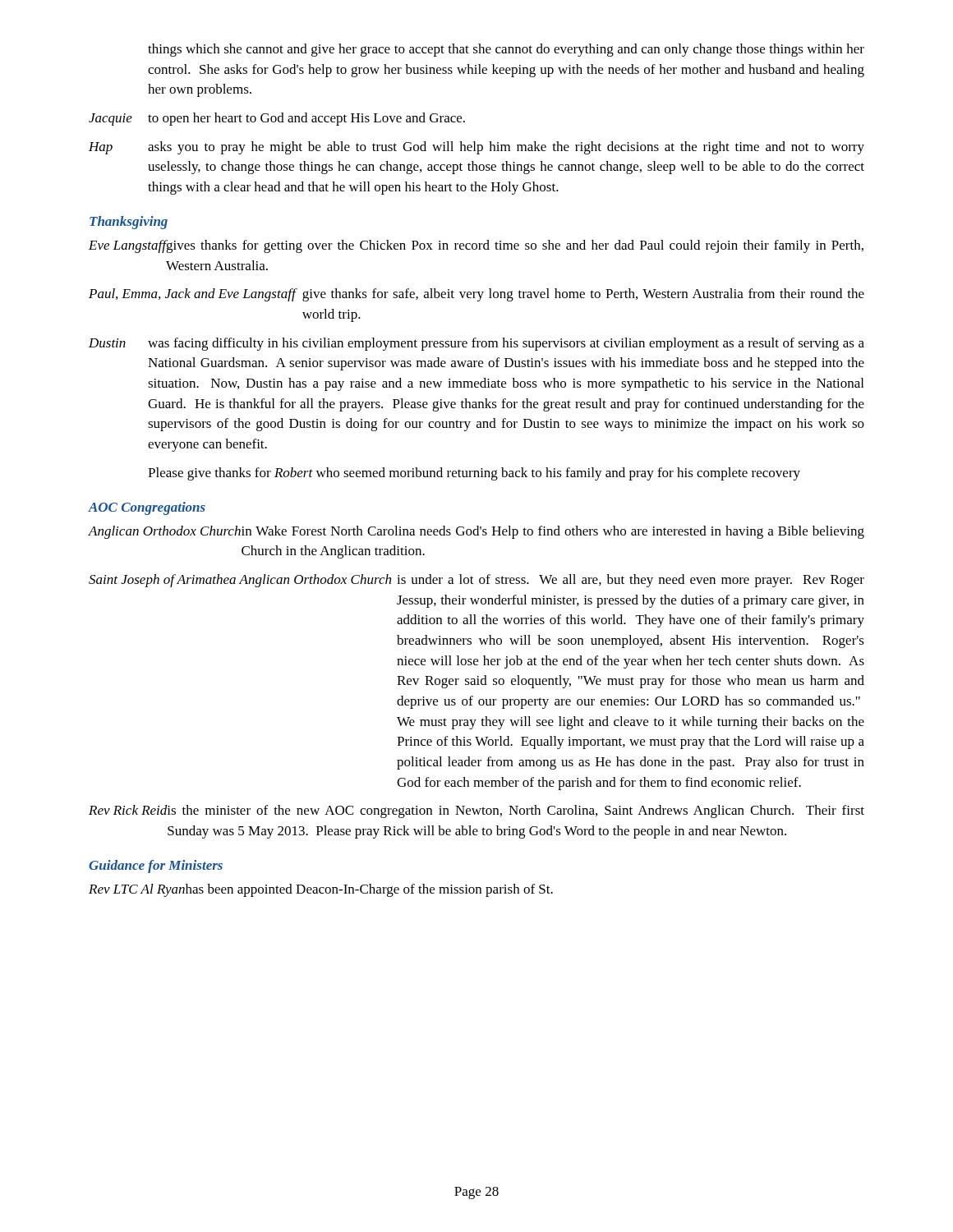Click on the block starting "things which she cannot and give her grace"

click(506, 69)
